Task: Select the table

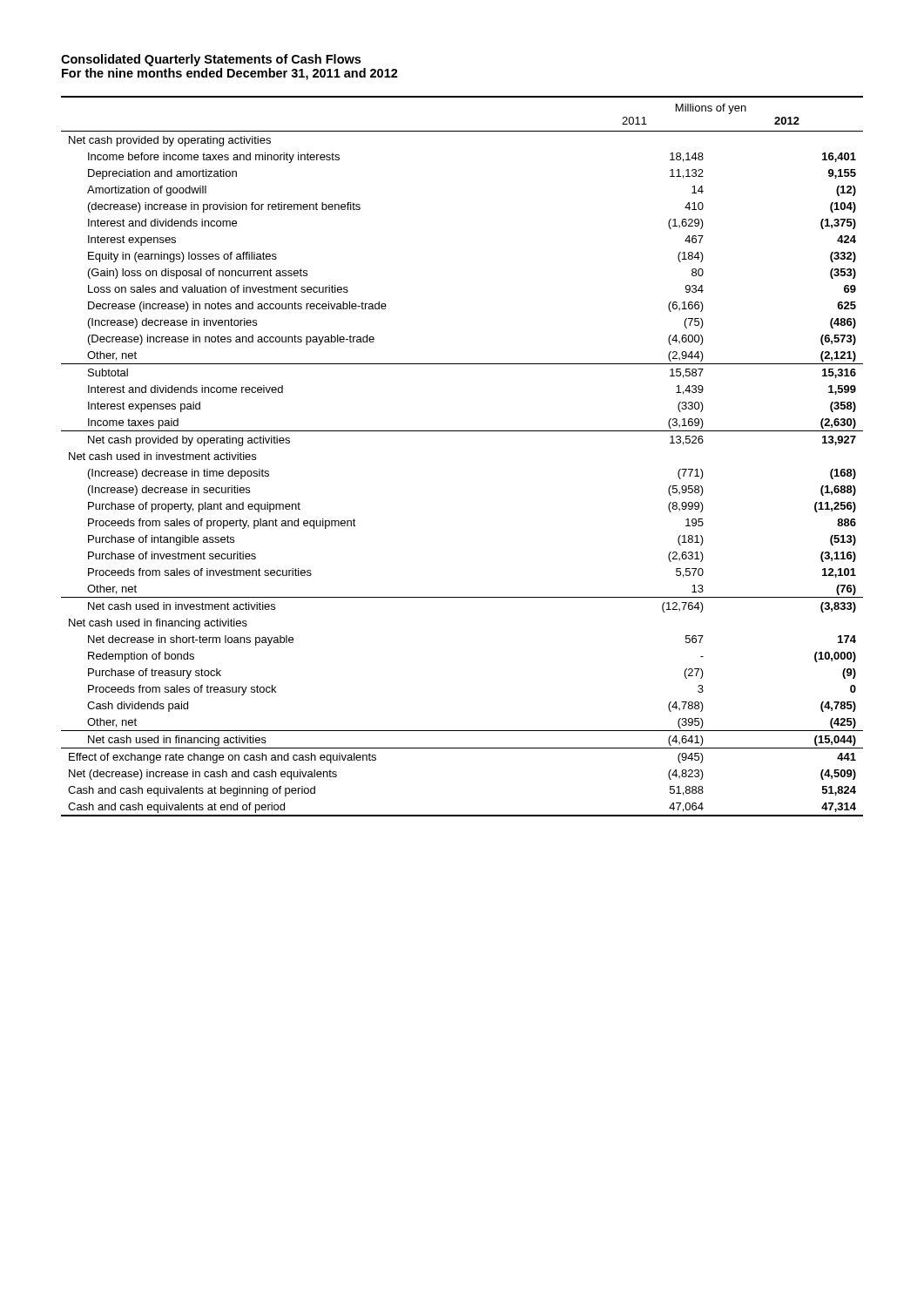Action: tap(462, 456)
